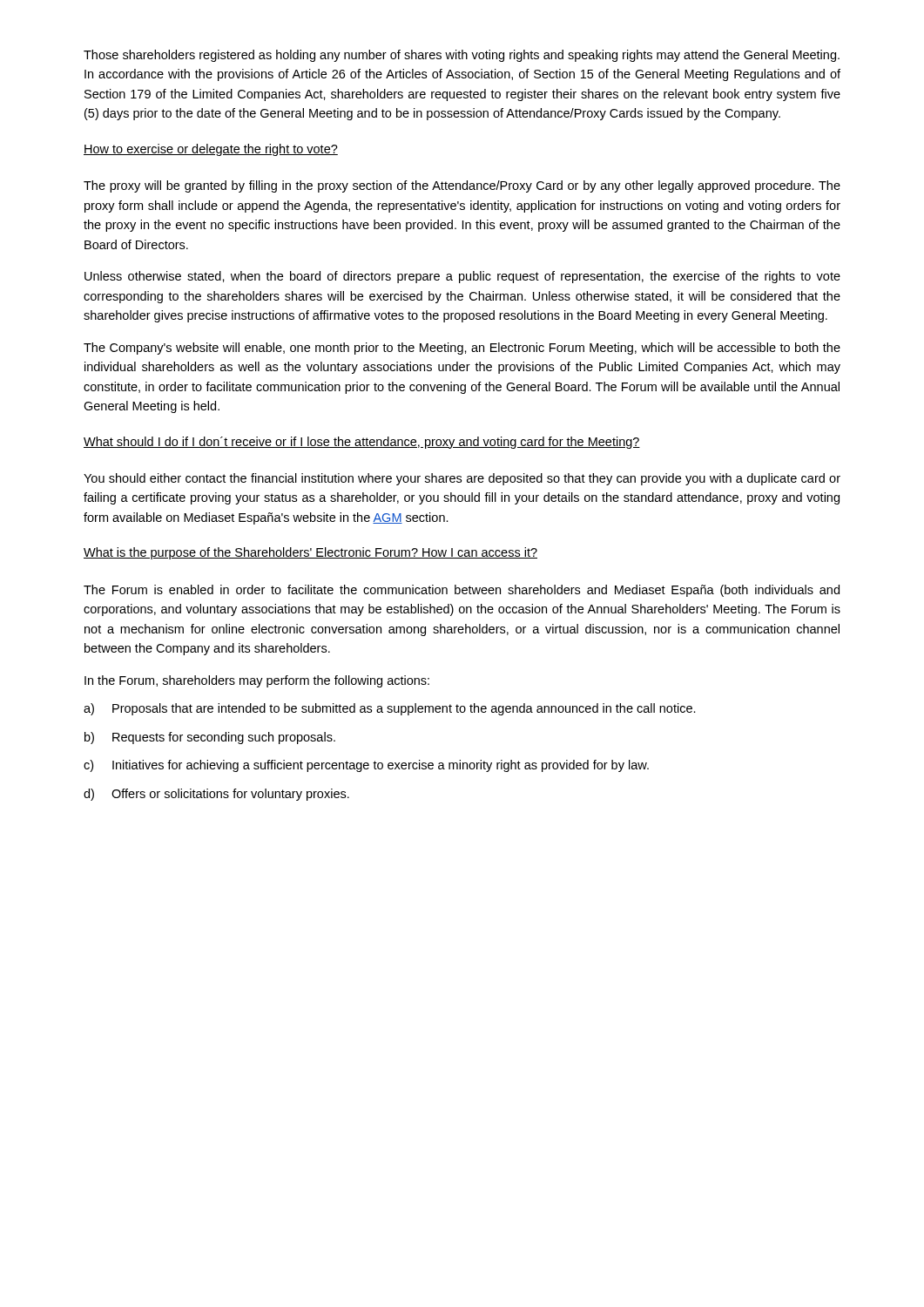The height and width of the screenshot is (1307, 924).
Task: Find the passage starting "The Forum is enabled in order"
Action: pyautogui.click(x=462, y=619)
